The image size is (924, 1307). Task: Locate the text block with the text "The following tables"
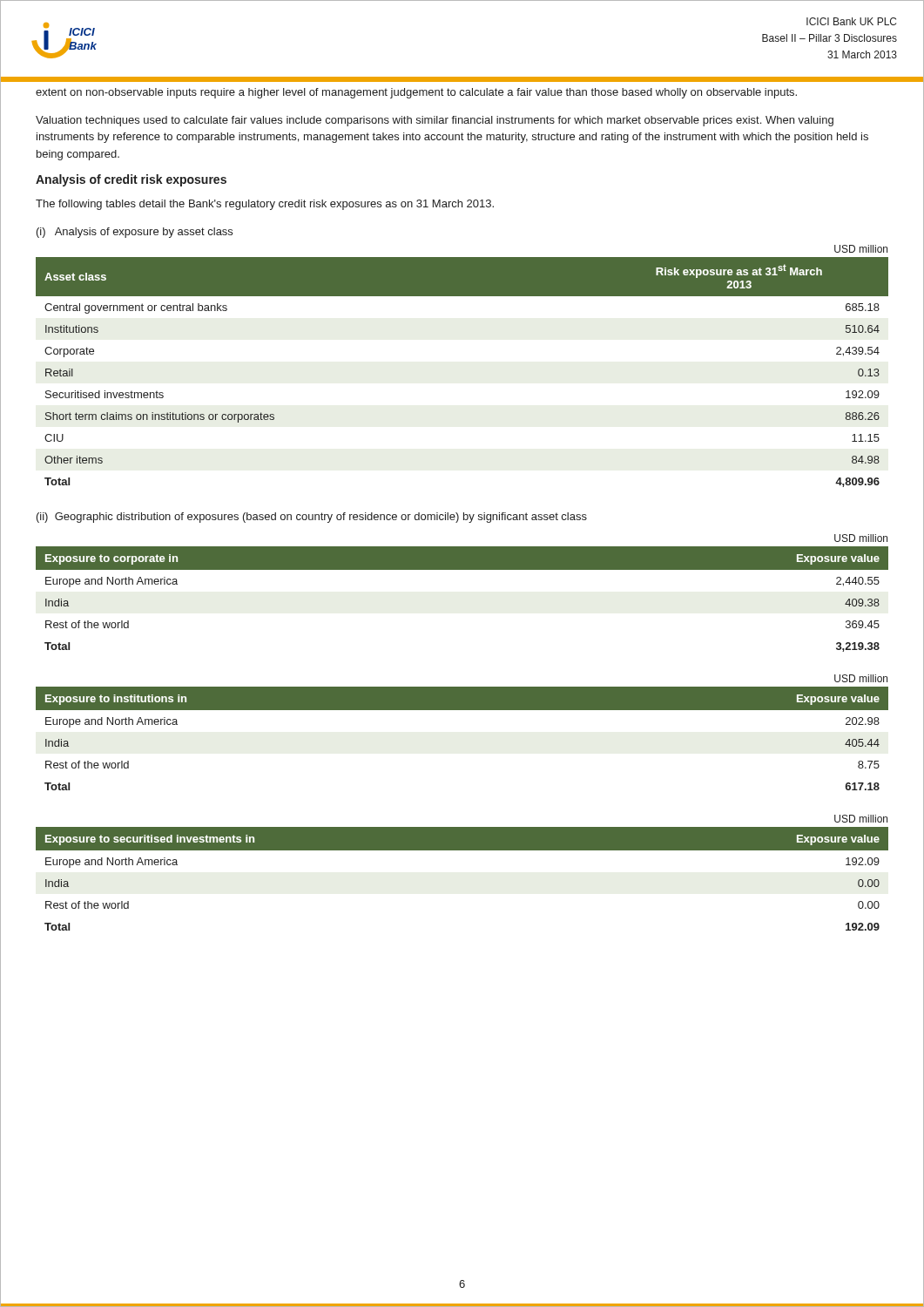click(x=265, y=203)
